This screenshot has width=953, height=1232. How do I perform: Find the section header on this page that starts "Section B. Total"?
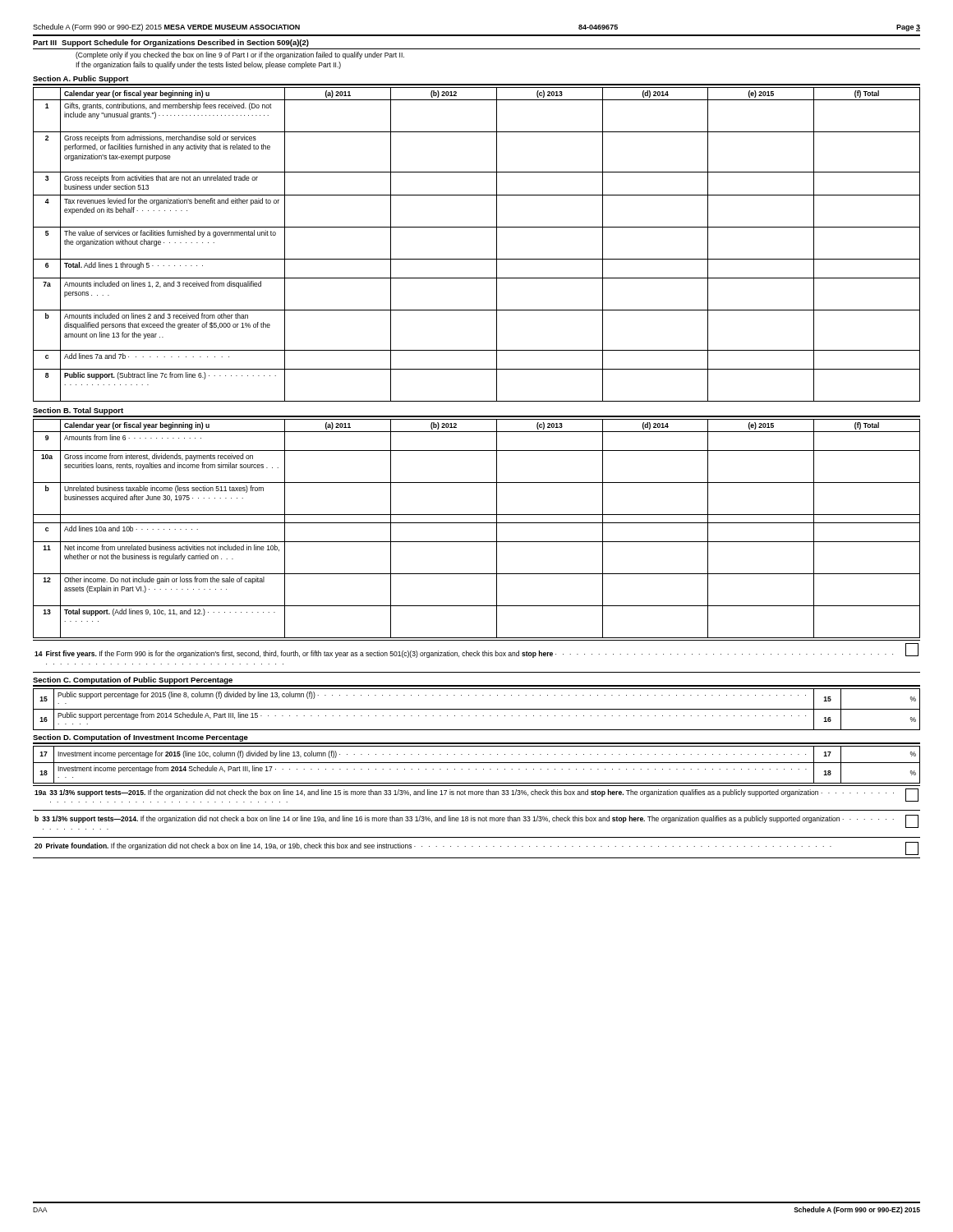[78, 410]
